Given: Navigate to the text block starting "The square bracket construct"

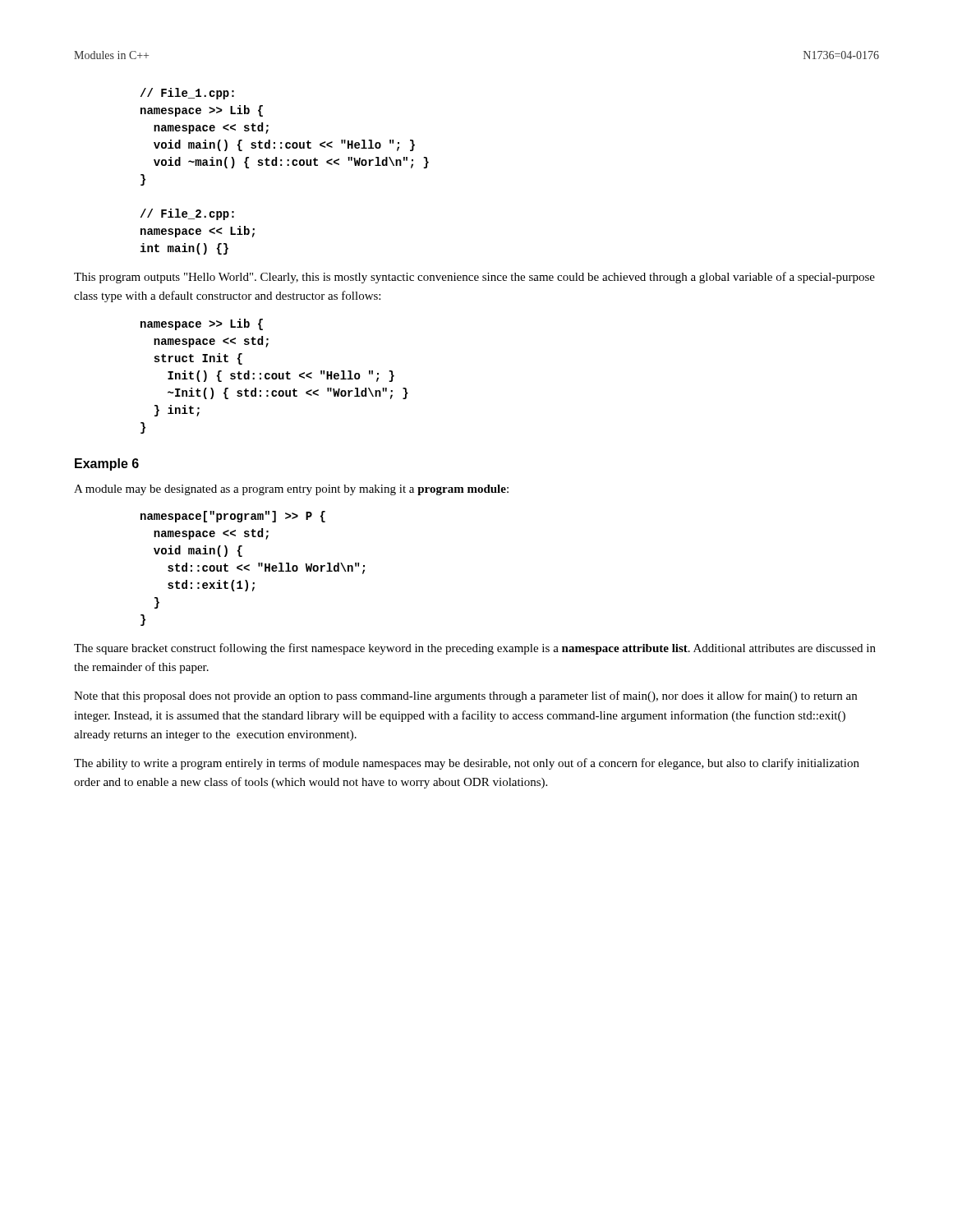Looking at the screenshot, I should pos(475,657).
